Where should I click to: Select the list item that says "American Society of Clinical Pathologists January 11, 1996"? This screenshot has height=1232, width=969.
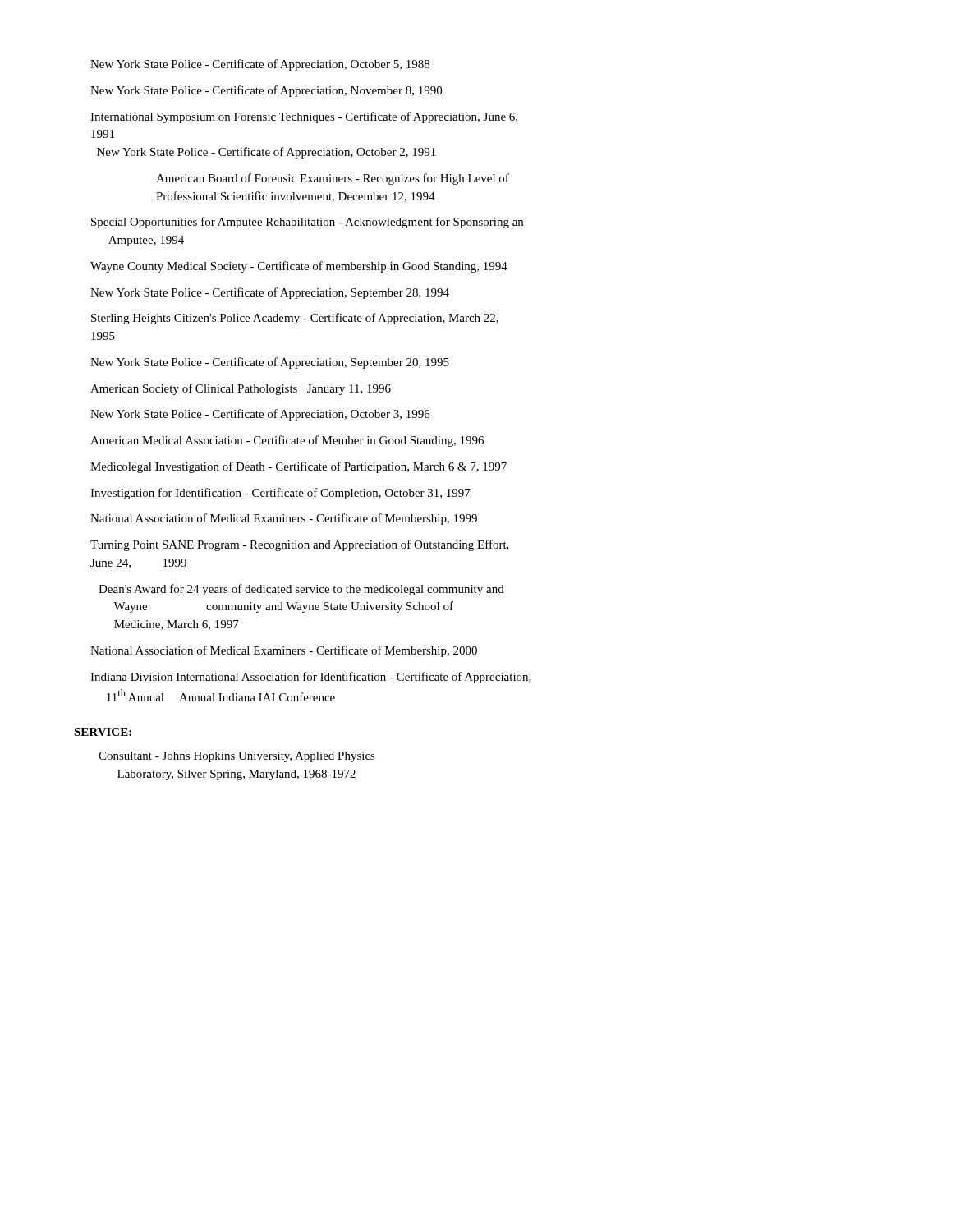[241, 388]
